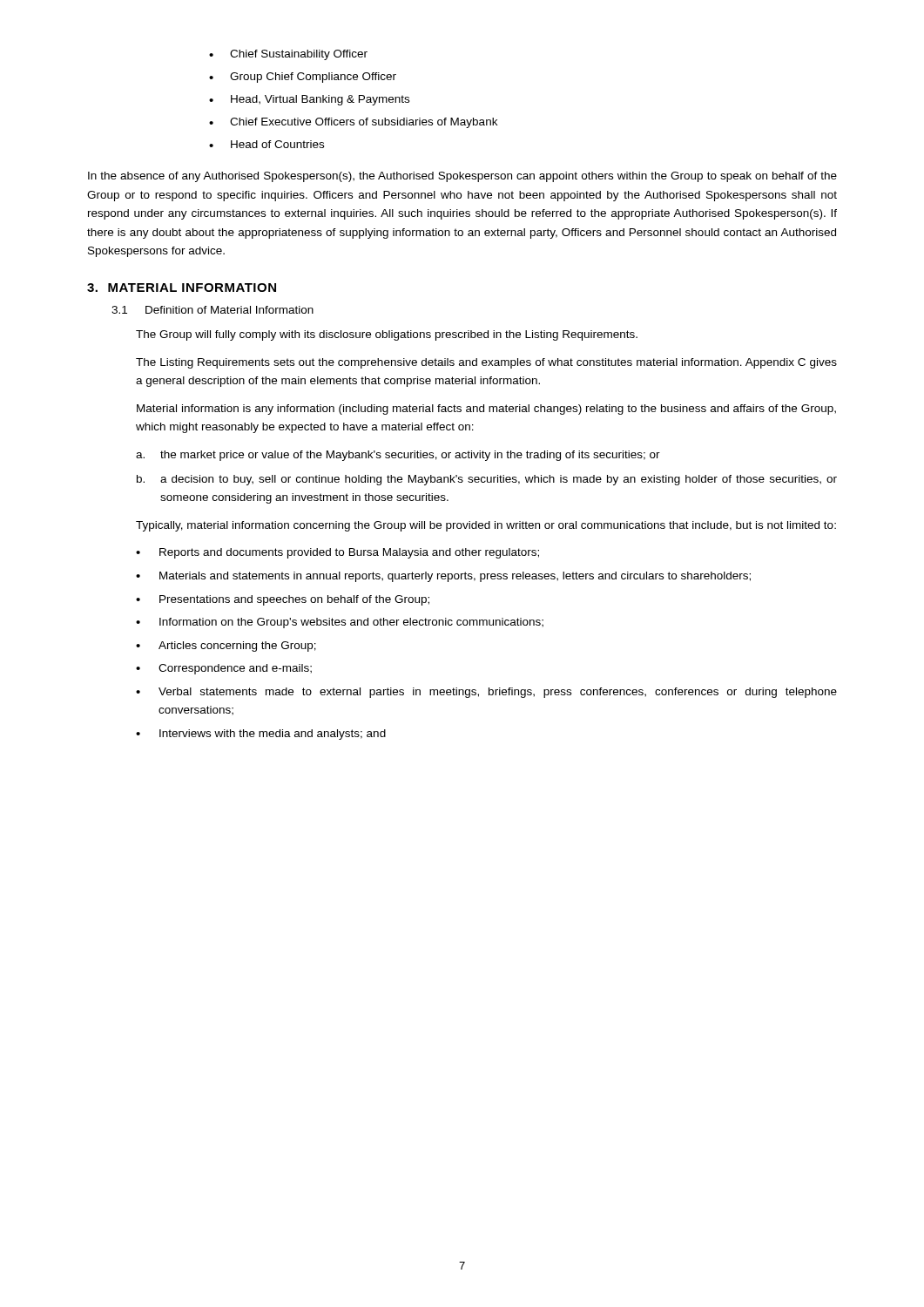Find the block on this page that starts "The Listing Requirements sets out the comprehensive details"

[x=486, y=371]
